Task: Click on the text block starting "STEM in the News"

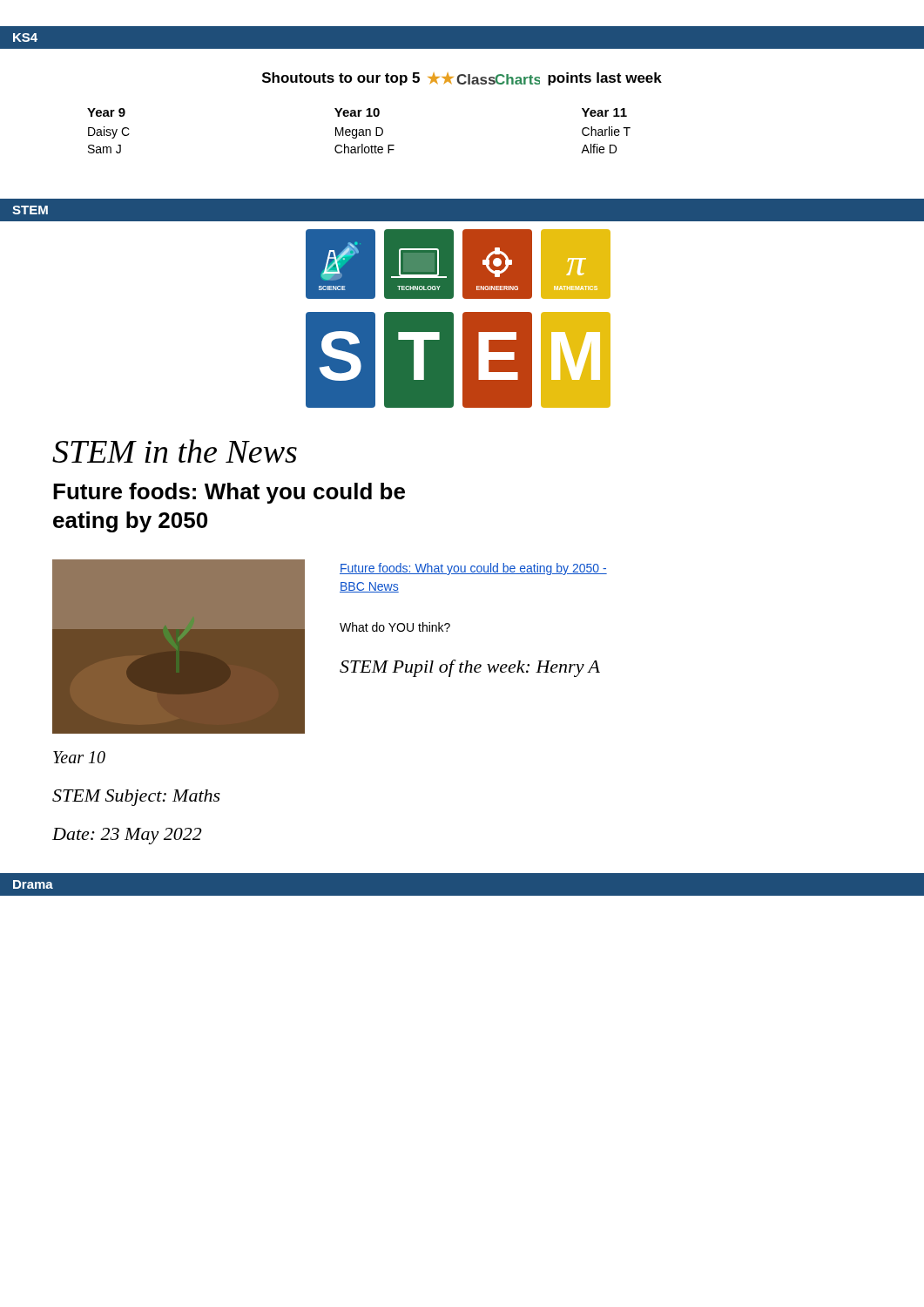Action: (x=175, y=451)
